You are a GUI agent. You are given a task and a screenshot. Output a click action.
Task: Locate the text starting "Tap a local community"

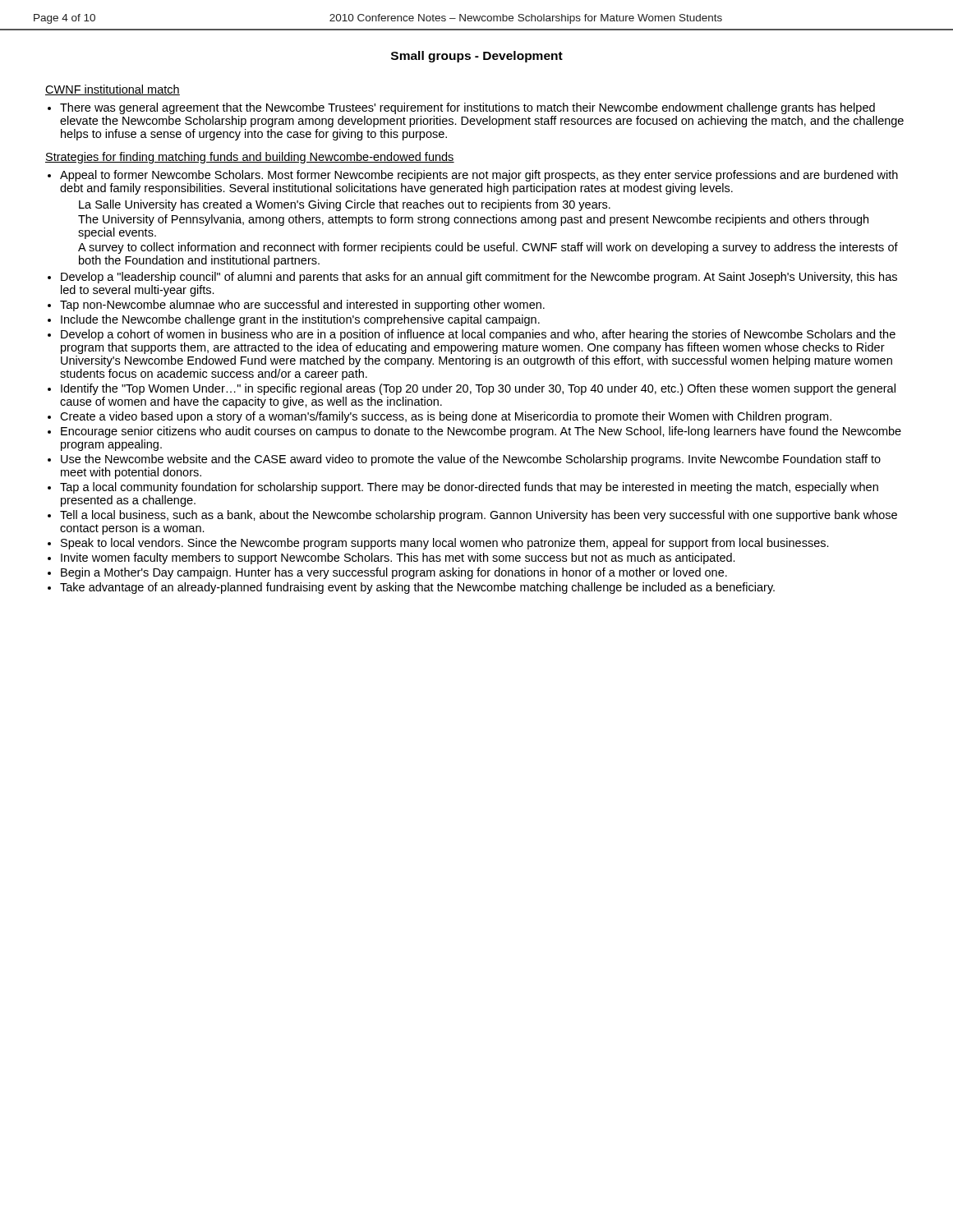[x=484, y=494]
